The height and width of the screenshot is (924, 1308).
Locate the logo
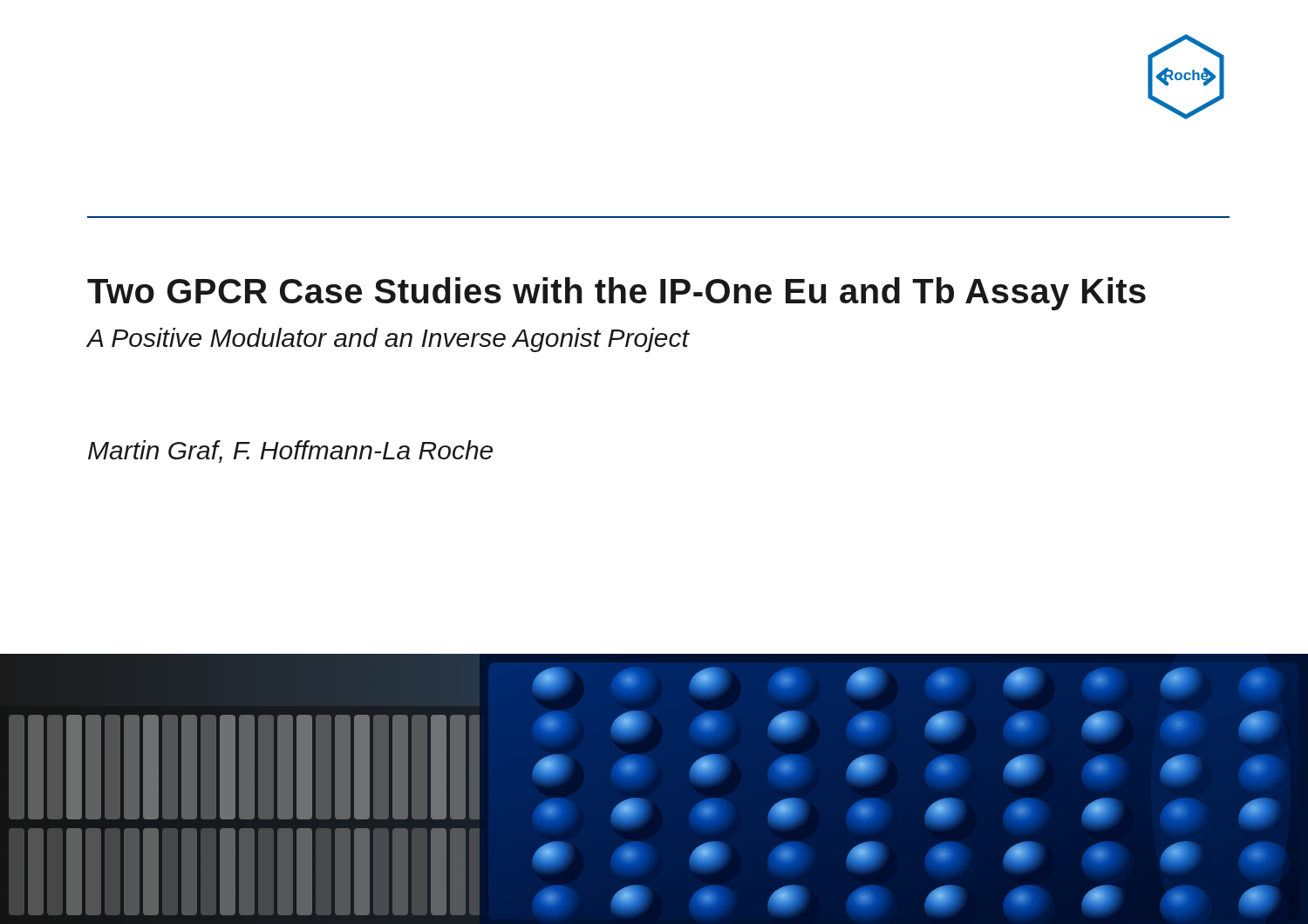click(1186, 77)
